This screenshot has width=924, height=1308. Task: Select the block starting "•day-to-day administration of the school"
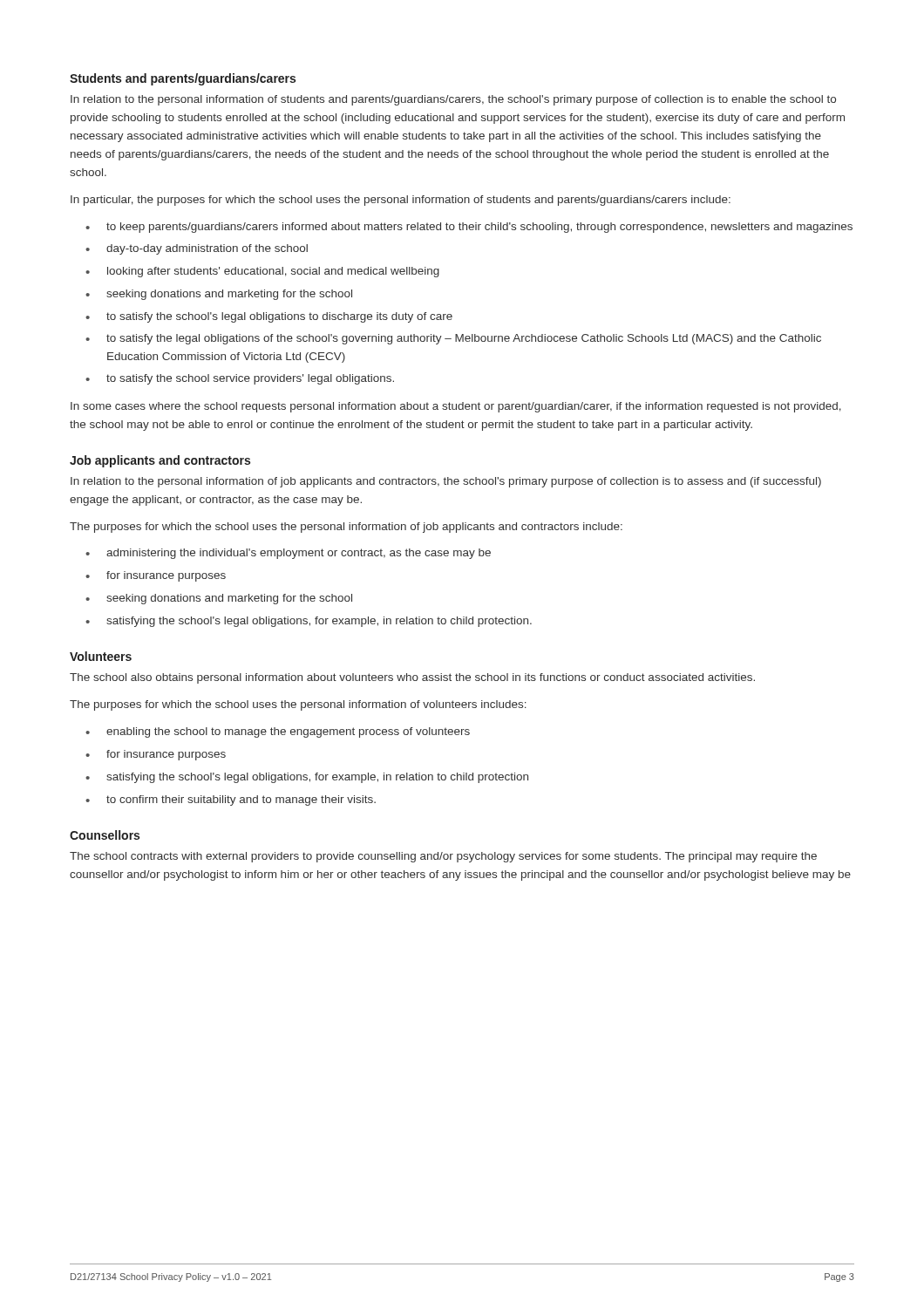(197, 249)
